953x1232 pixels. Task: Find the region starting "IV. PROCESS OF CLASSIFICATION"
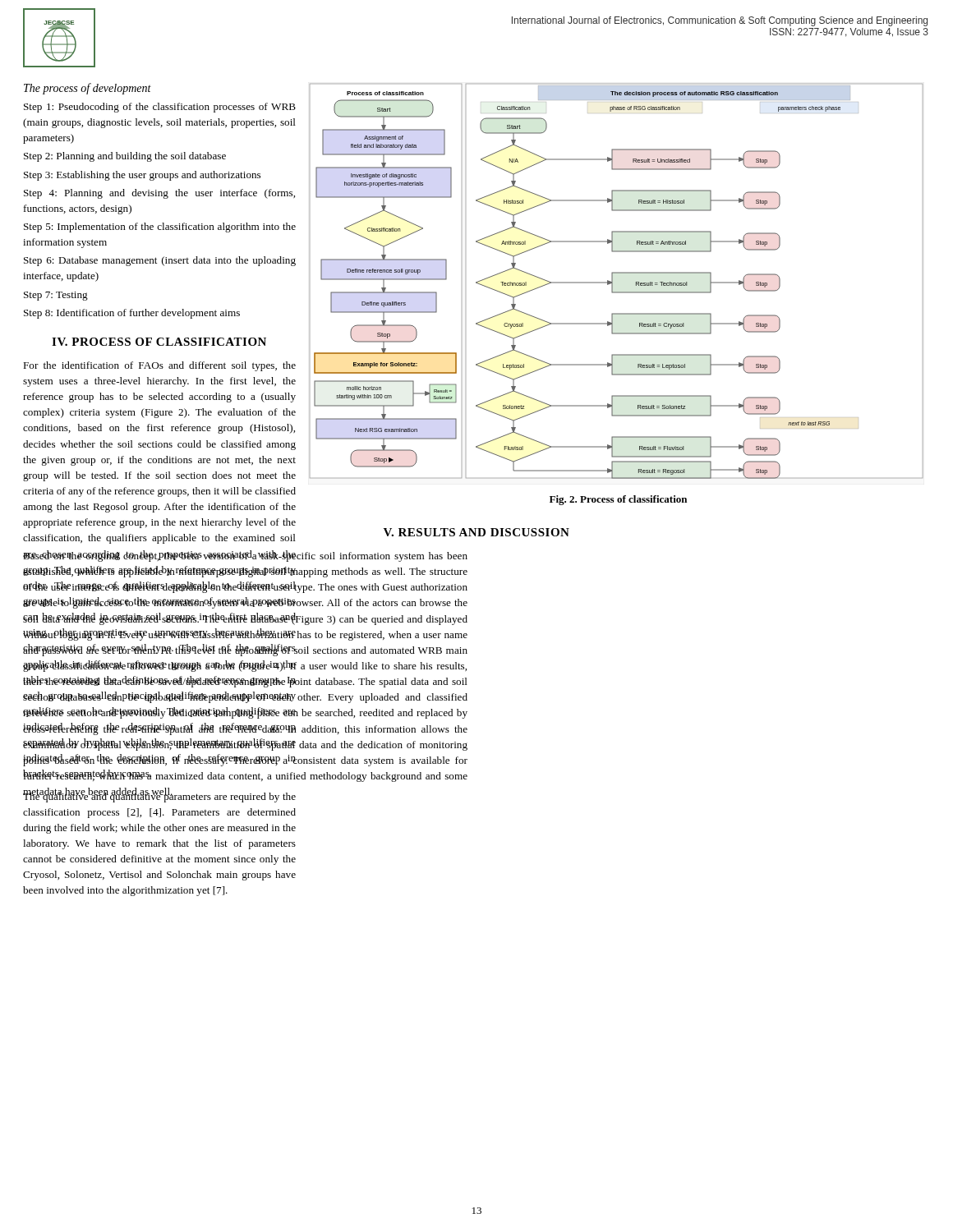159,342
